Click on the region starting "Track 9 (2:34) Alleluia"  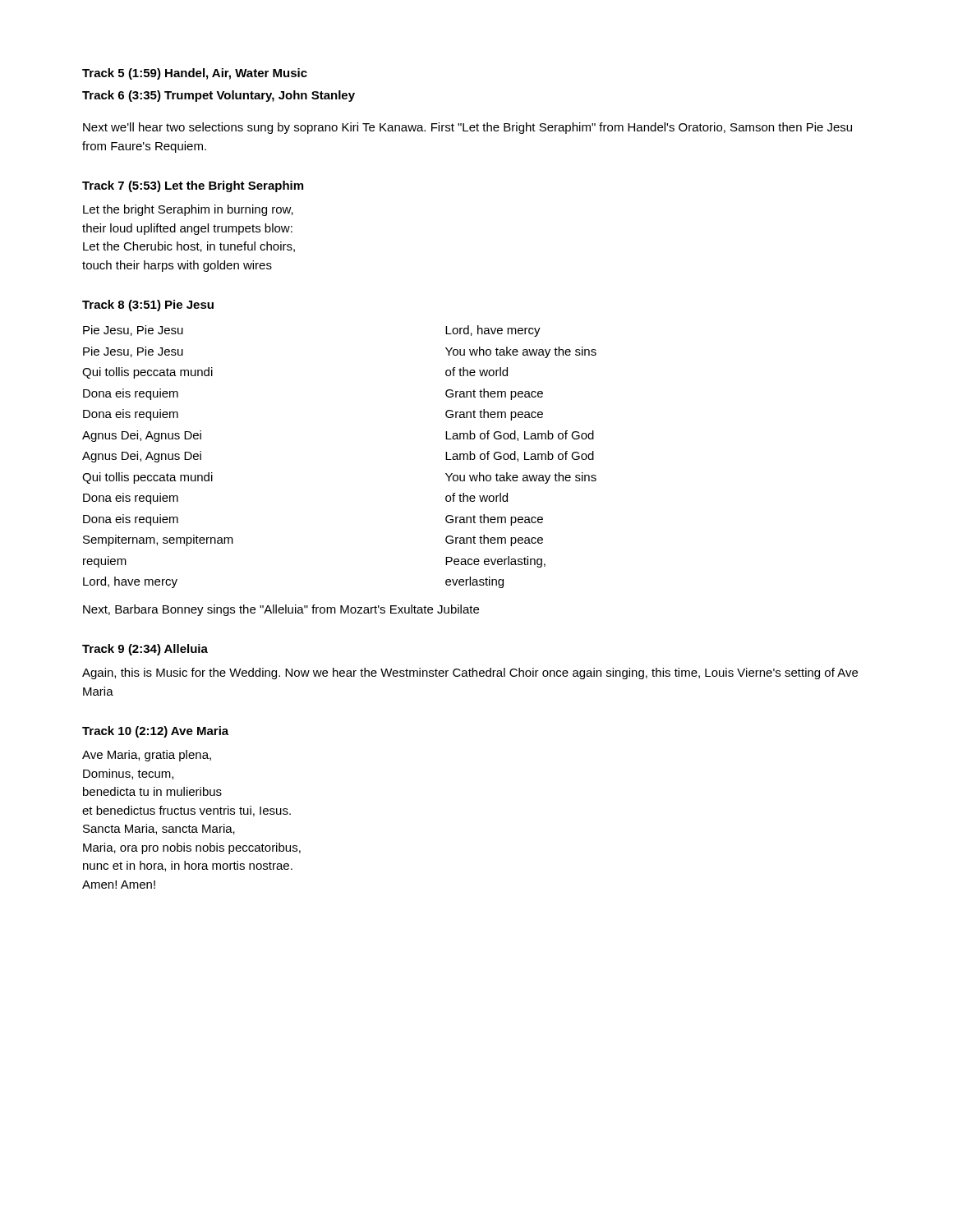pos(145,648)
